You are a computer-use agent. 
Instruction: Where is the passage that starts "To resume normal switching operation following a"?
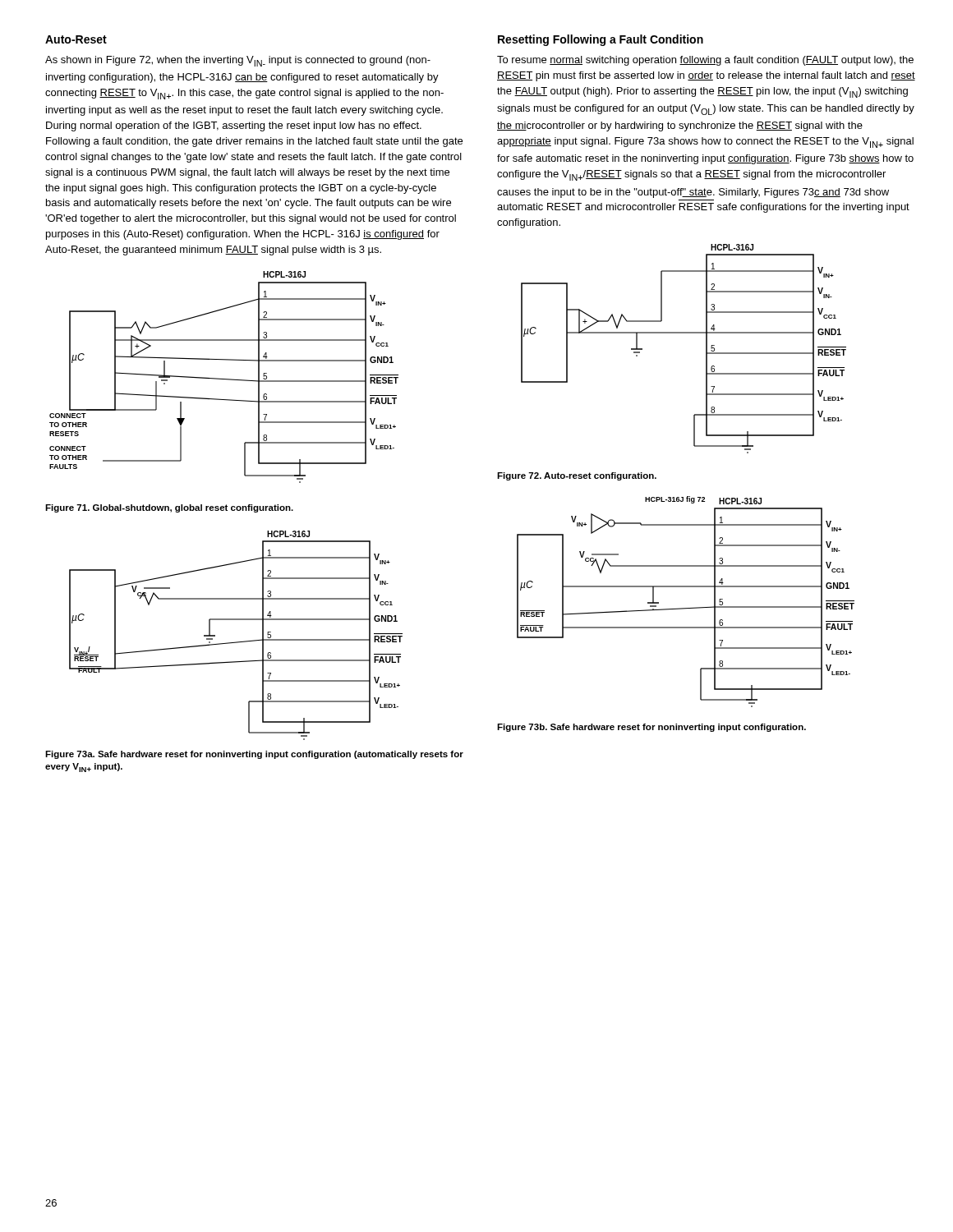click(706, 141)
